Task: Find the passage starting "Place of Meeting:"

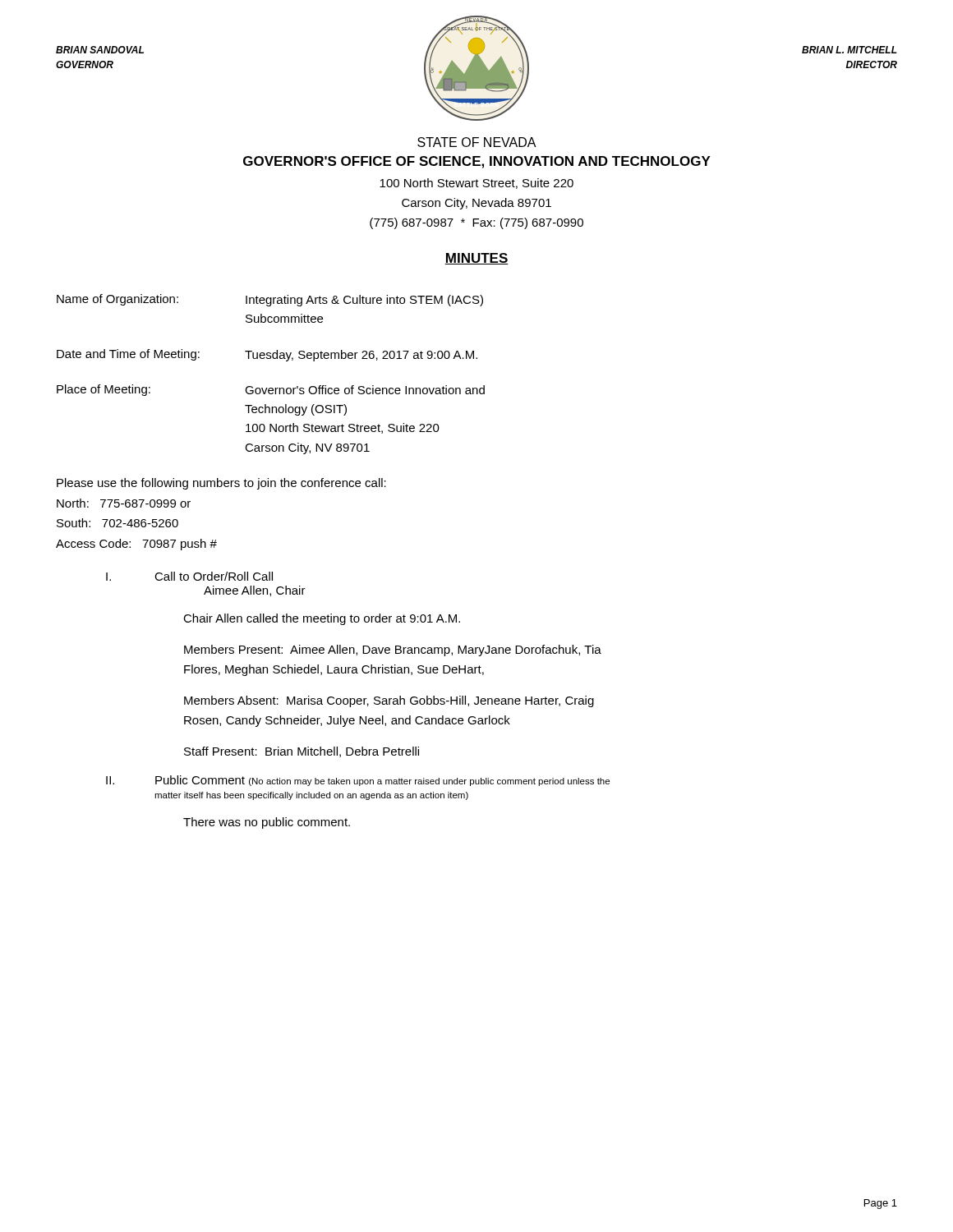Action: [271, 390]
